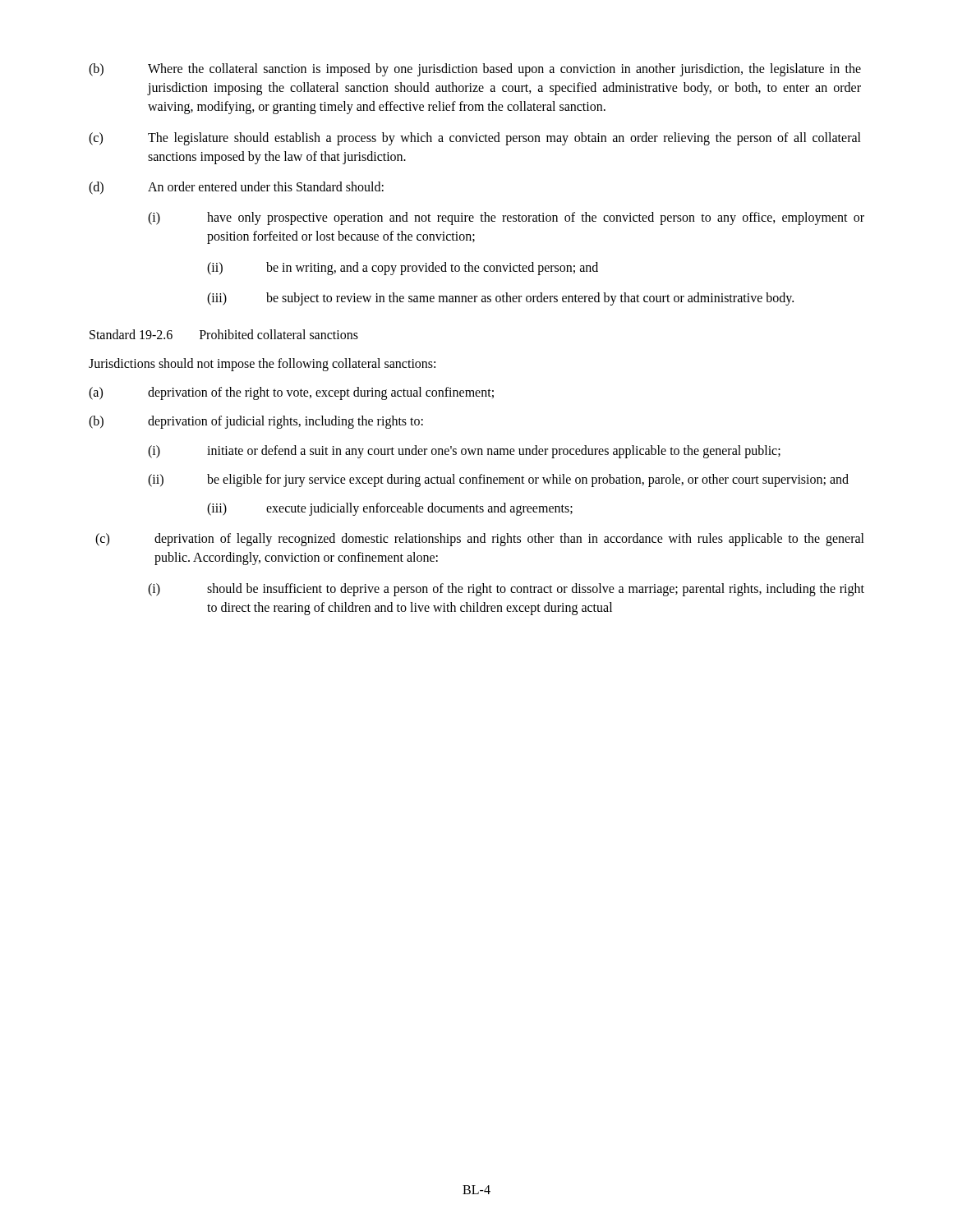The width and height of the screenshot is (953, 1232).
Task: Find the list item that reads "(iii) be subject to"
Action: [536, 298]
